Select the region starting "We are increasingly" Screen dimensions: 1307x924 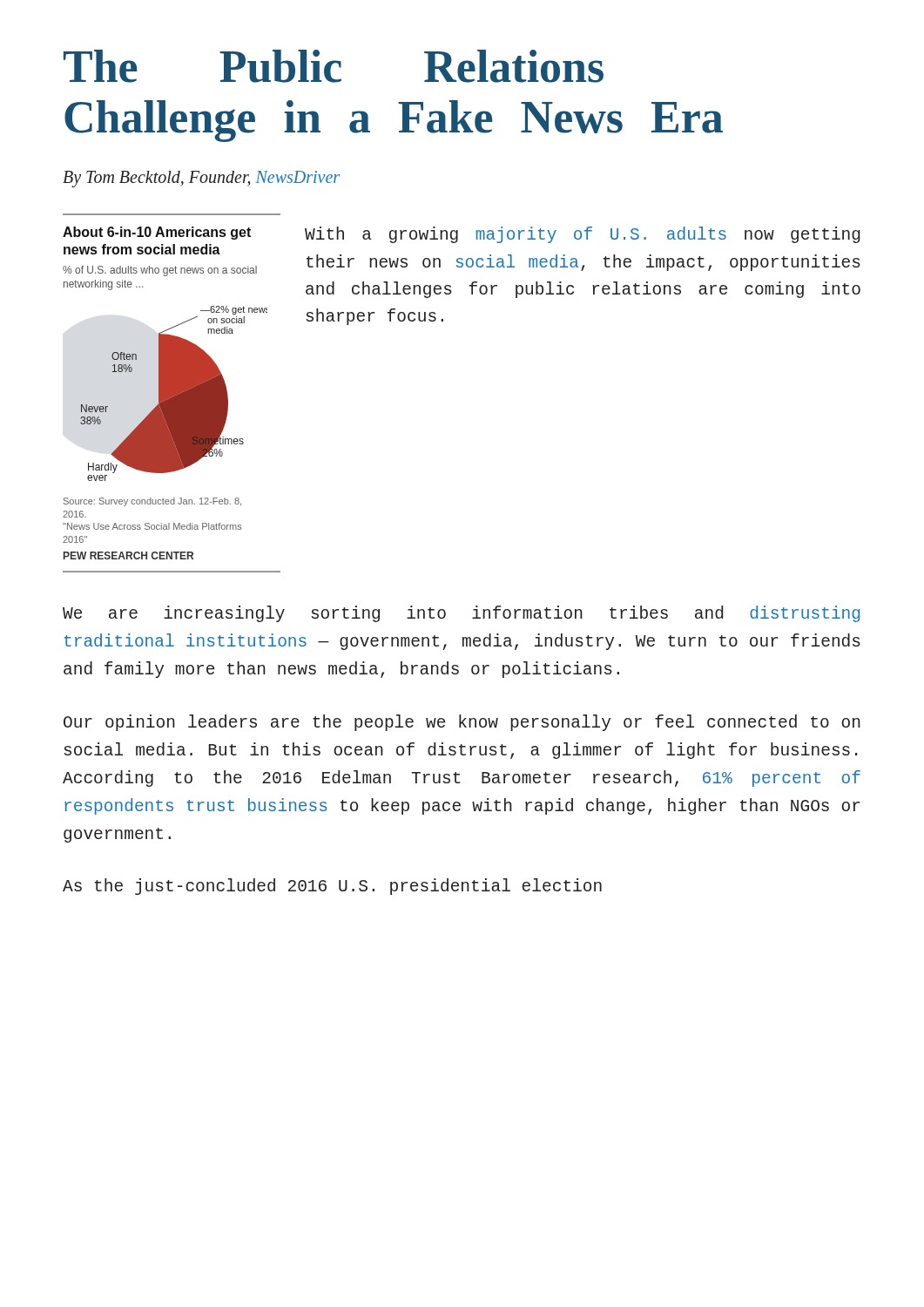click(x=462, y=642)
